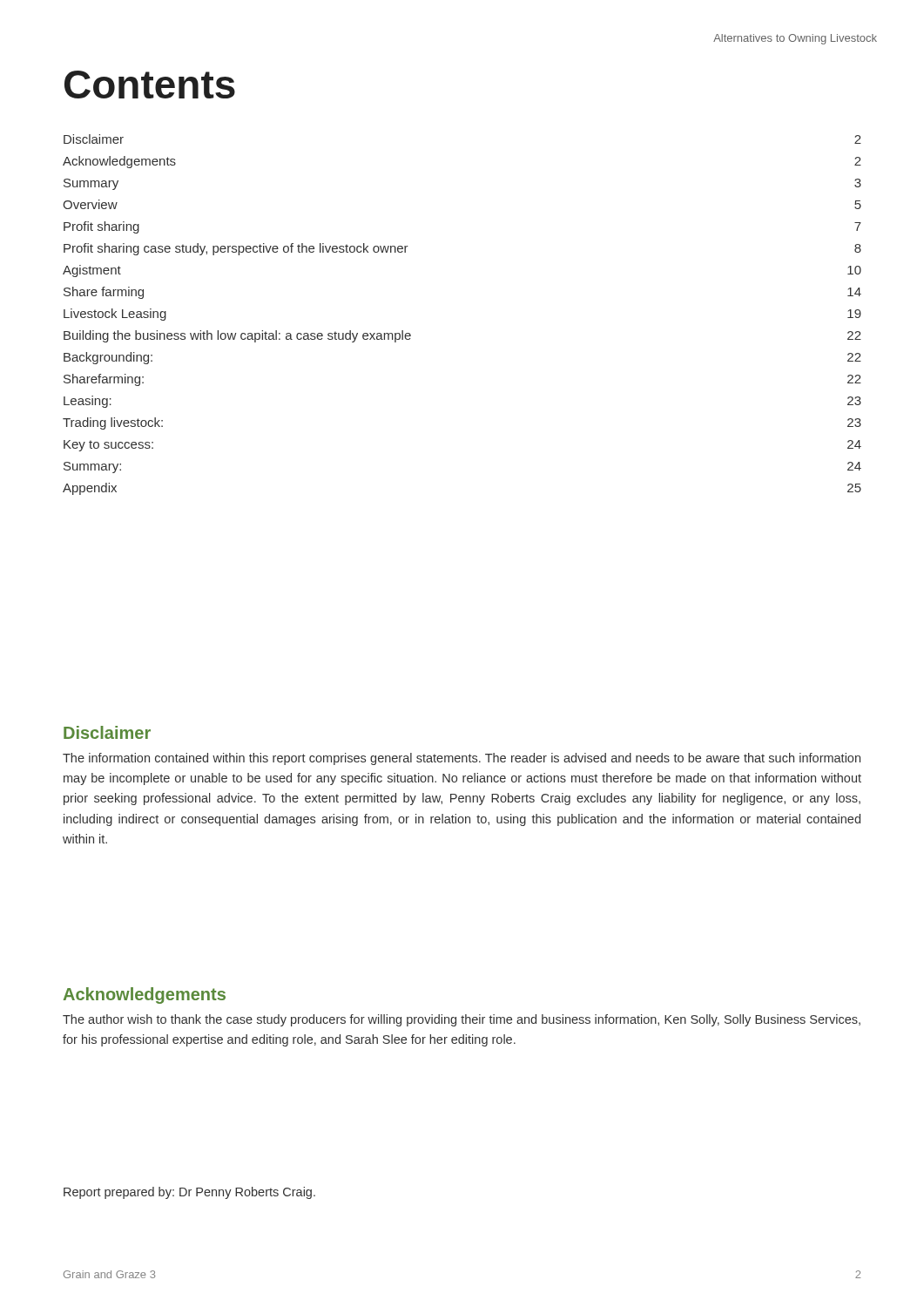This screenshot has width=924, height=1307.
Task: Find the passage starting "Livestock Leasing 19"
Action: click(114, 314)
